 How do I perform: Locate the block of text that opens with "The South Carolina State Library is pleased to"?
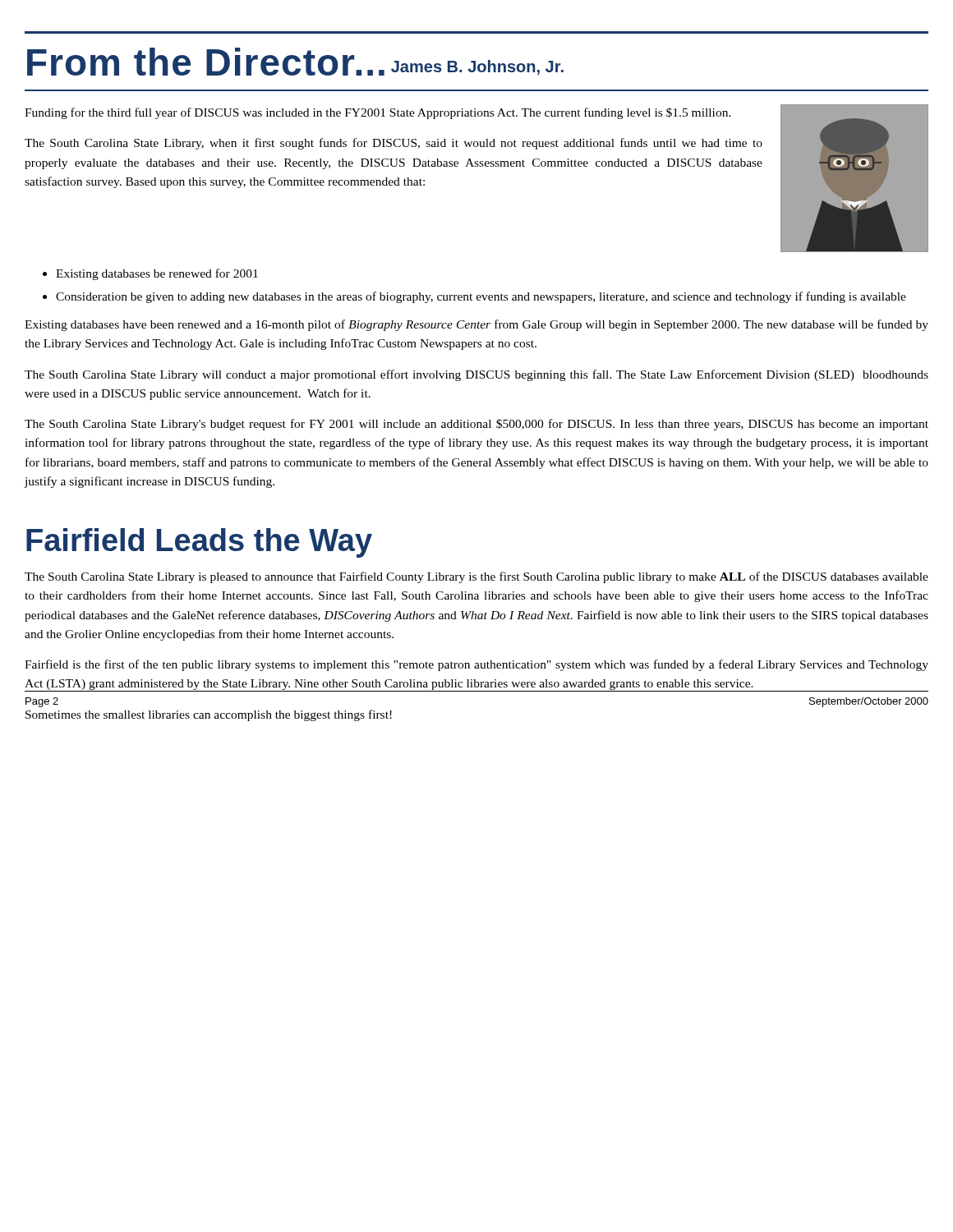[476, 605]
